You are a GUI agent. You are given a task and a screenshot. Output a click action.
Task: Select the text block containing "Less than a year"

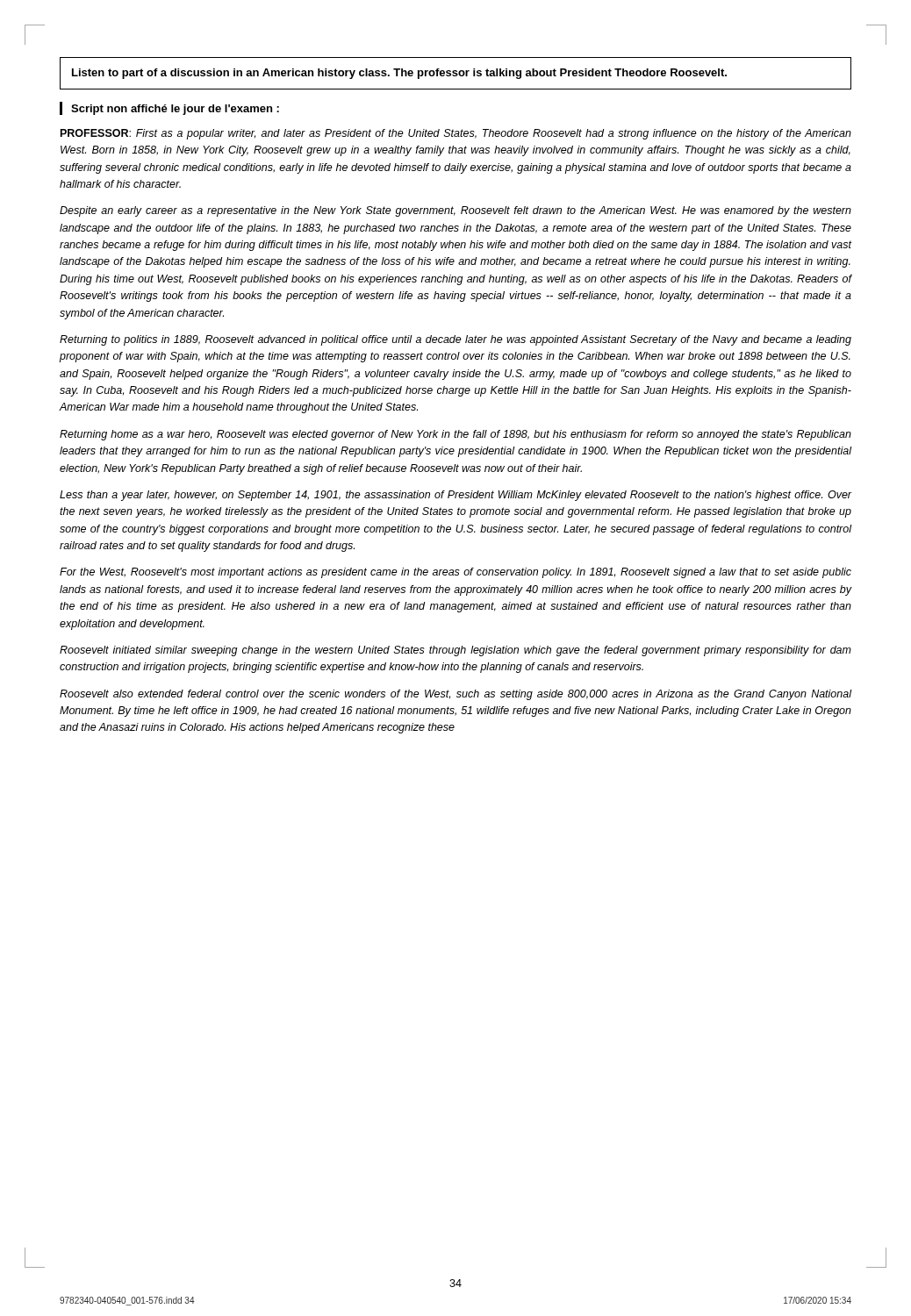456,520
